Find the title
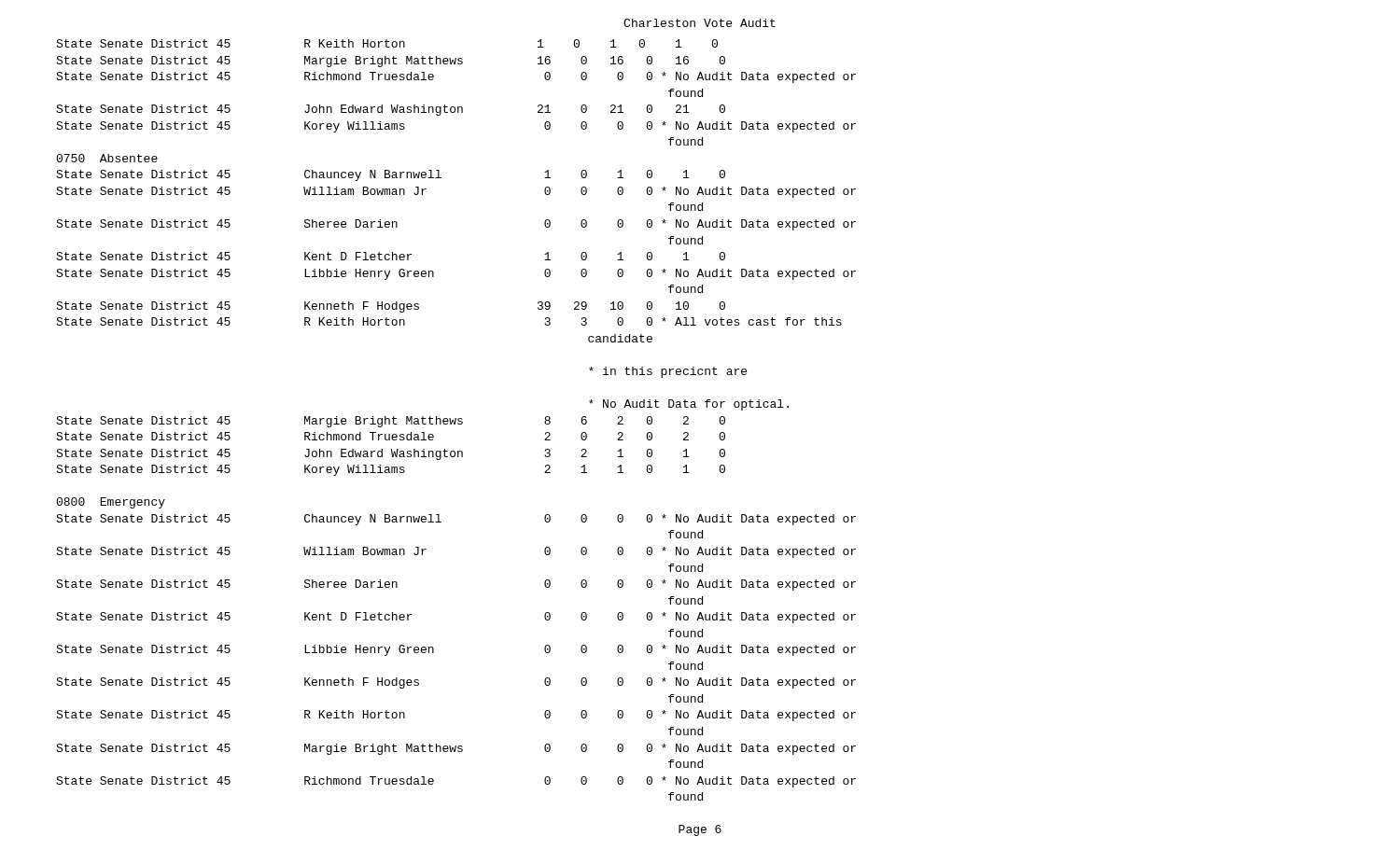Viewport: 1400px width, 850px height. pyautogui.click(x=700, y=24)
